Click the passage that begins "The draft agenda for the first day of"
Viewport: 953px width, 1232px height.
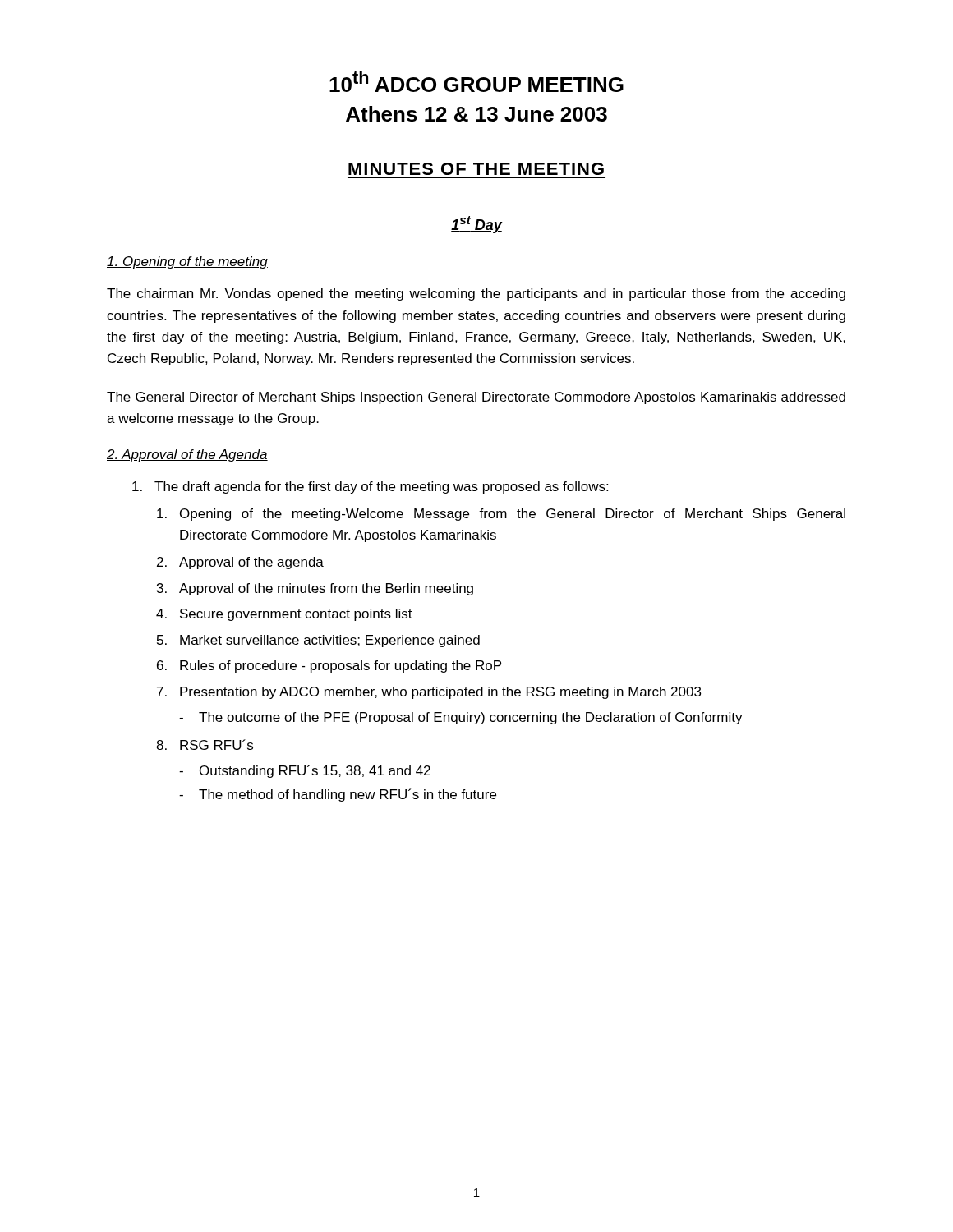(489, 486)
